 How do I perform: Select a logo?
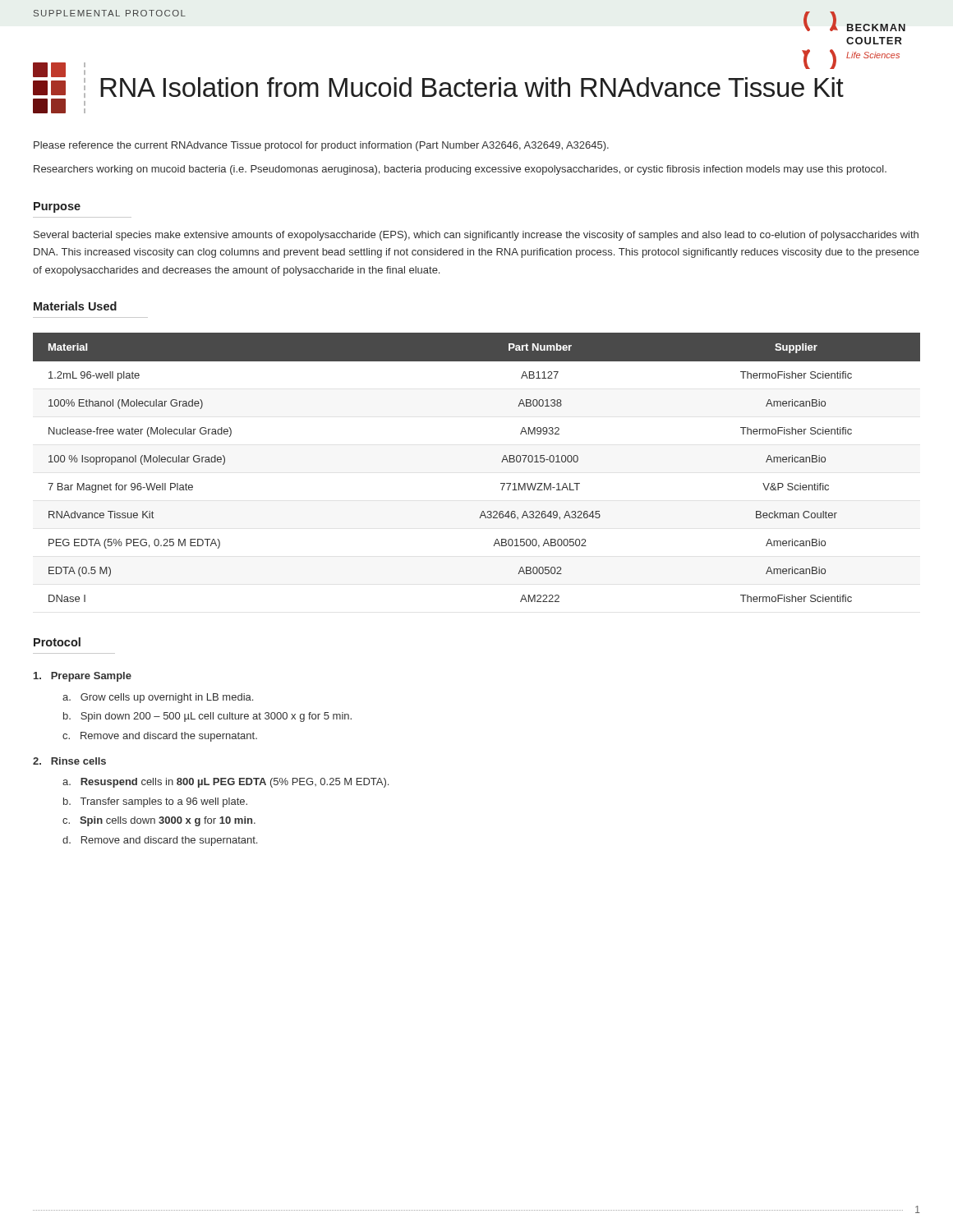pos(856,41)
